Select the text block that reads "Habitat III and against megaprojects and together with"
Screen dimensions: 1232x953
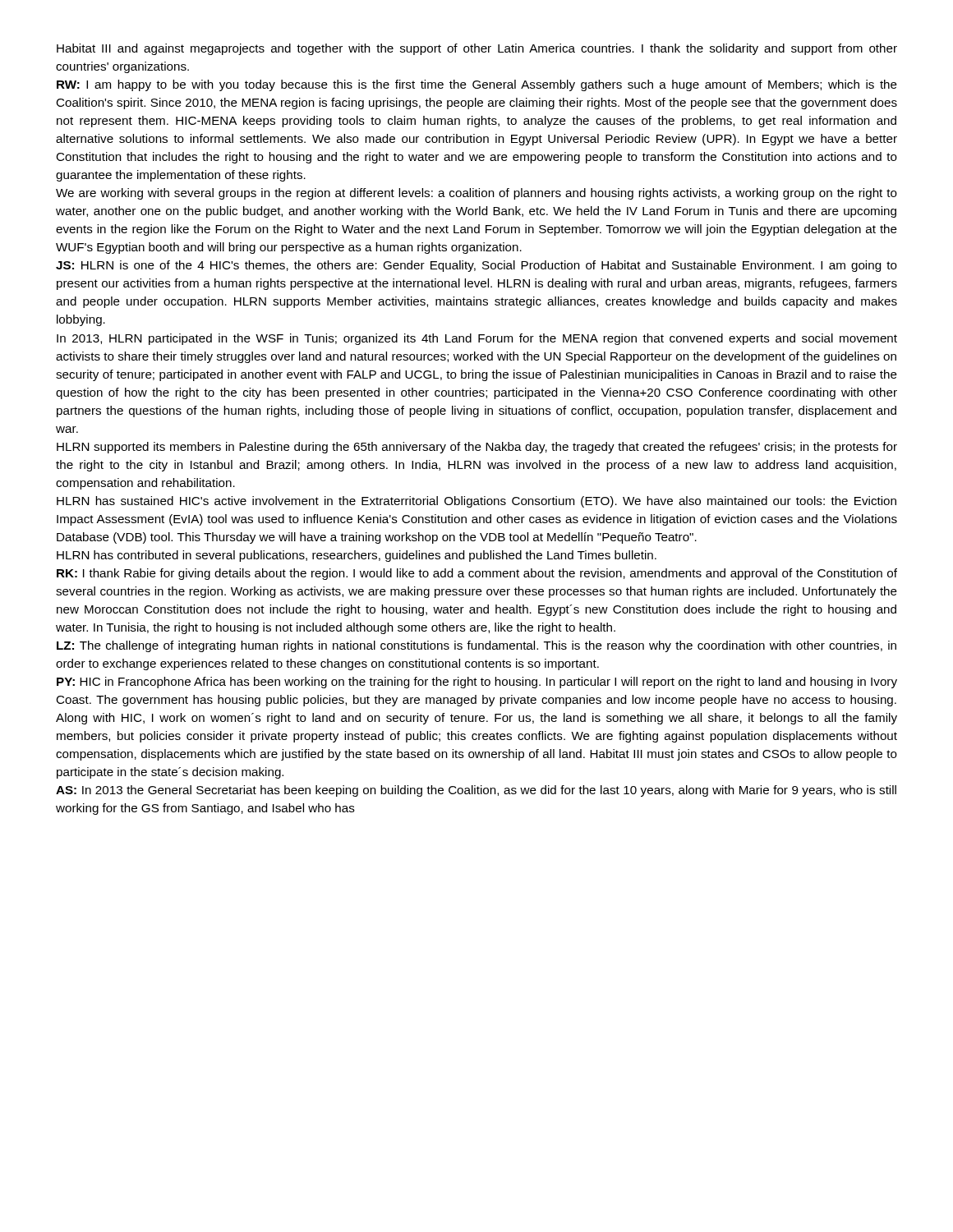click(476, 428)
